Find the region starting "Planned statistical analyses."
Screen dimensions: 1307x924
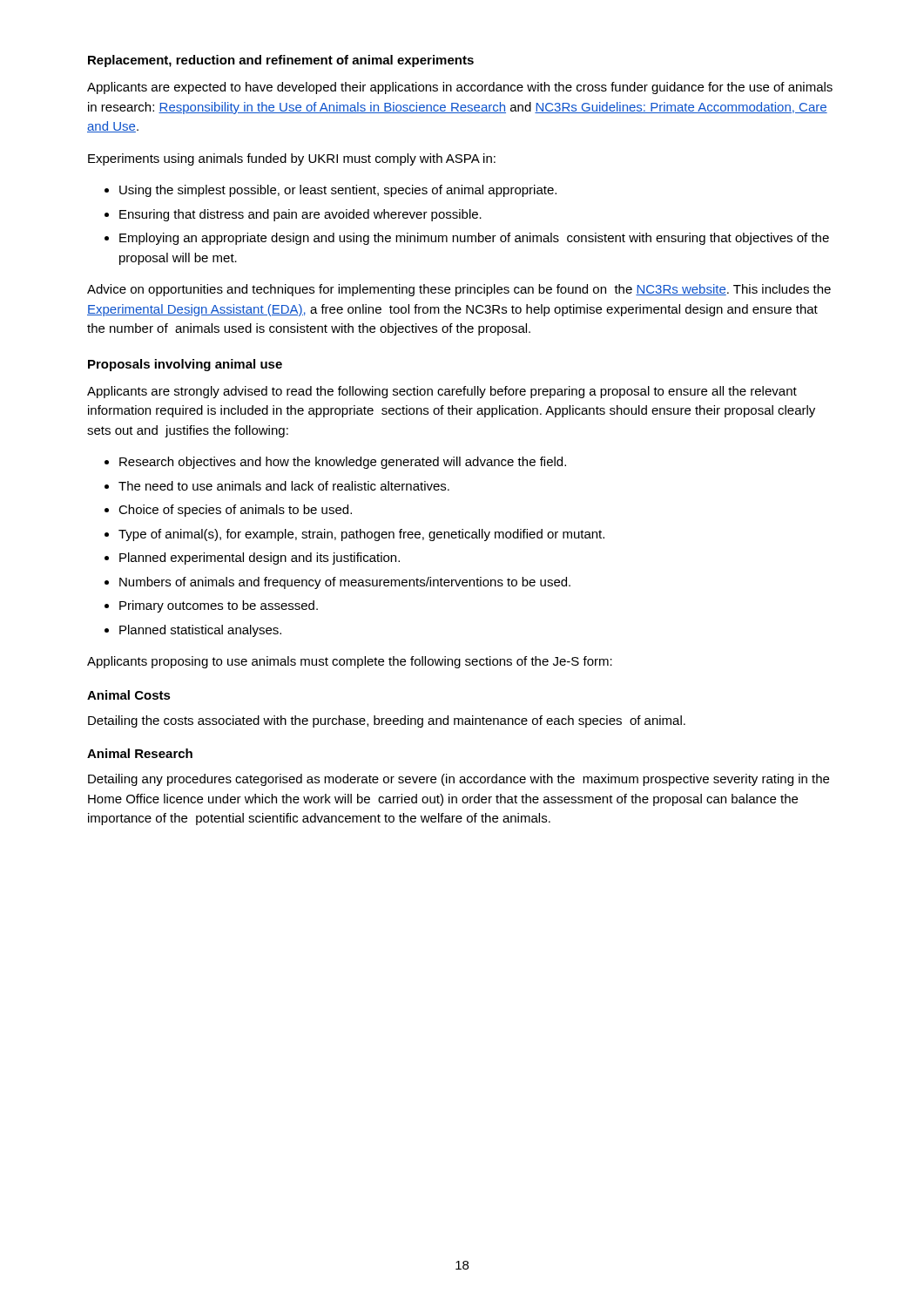(x=201, y=629)
